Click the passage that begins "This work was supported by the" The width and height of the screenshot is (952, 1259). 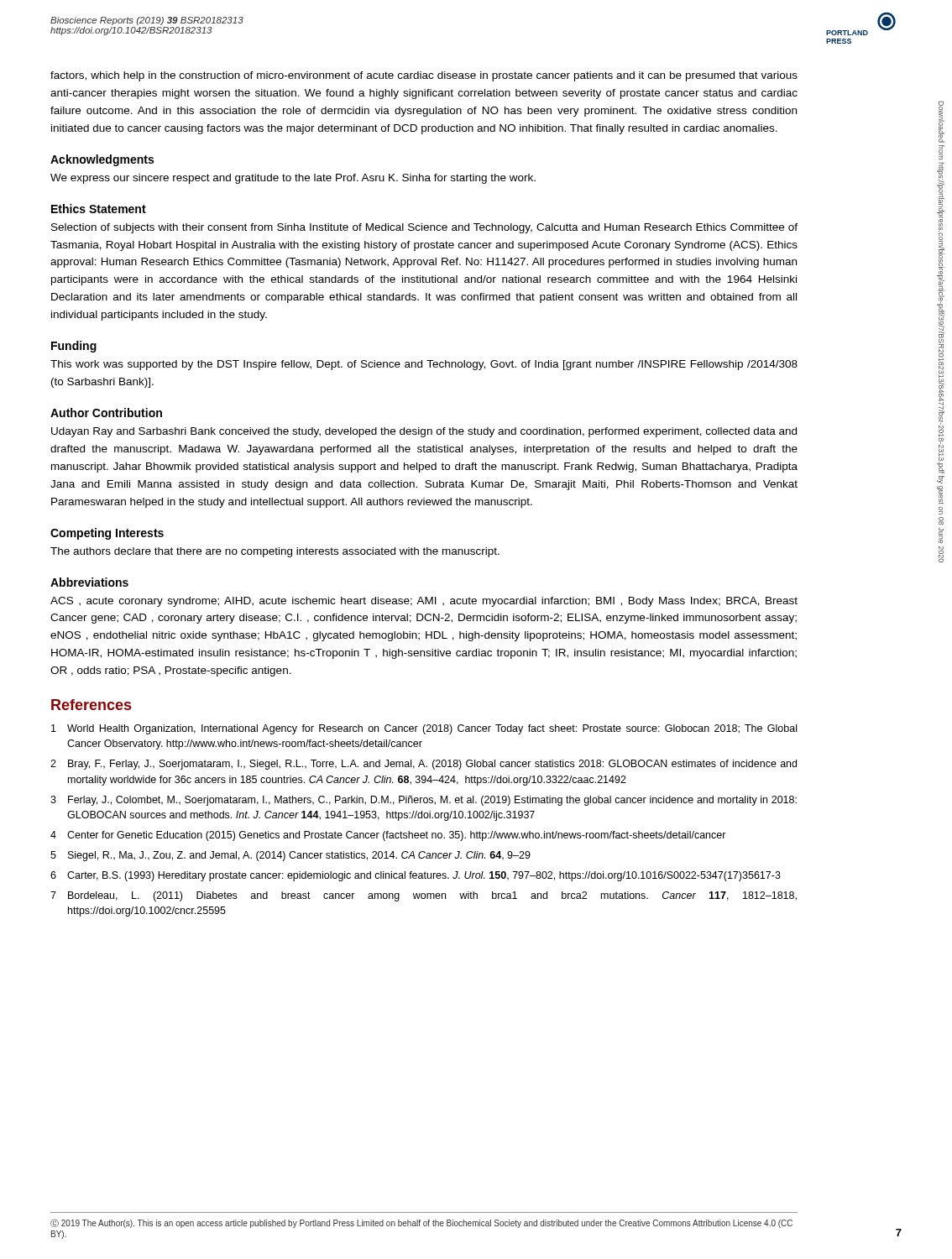(424, 374)
